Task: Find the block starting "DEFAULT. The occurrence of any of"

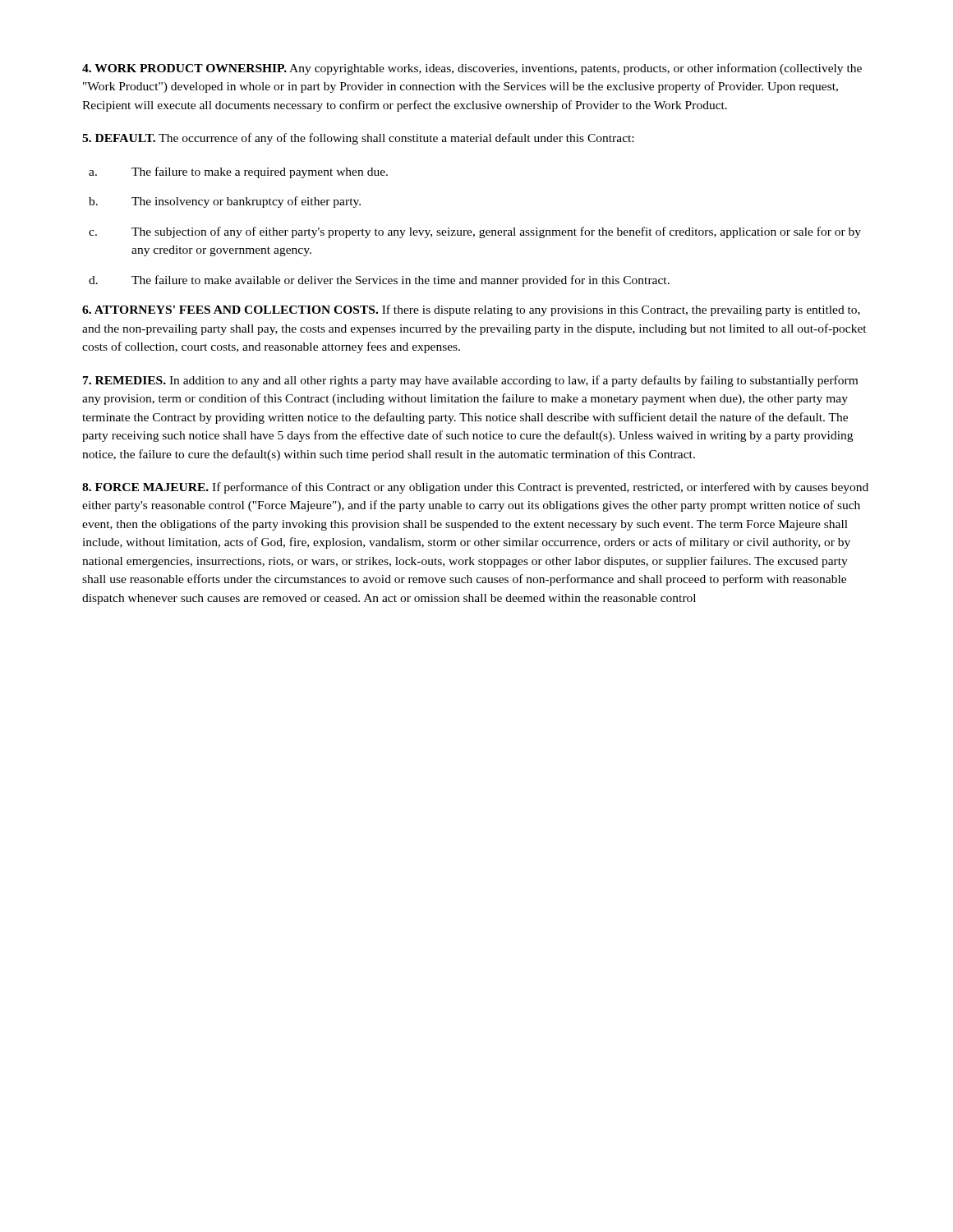Action: [x=358, y=138]
